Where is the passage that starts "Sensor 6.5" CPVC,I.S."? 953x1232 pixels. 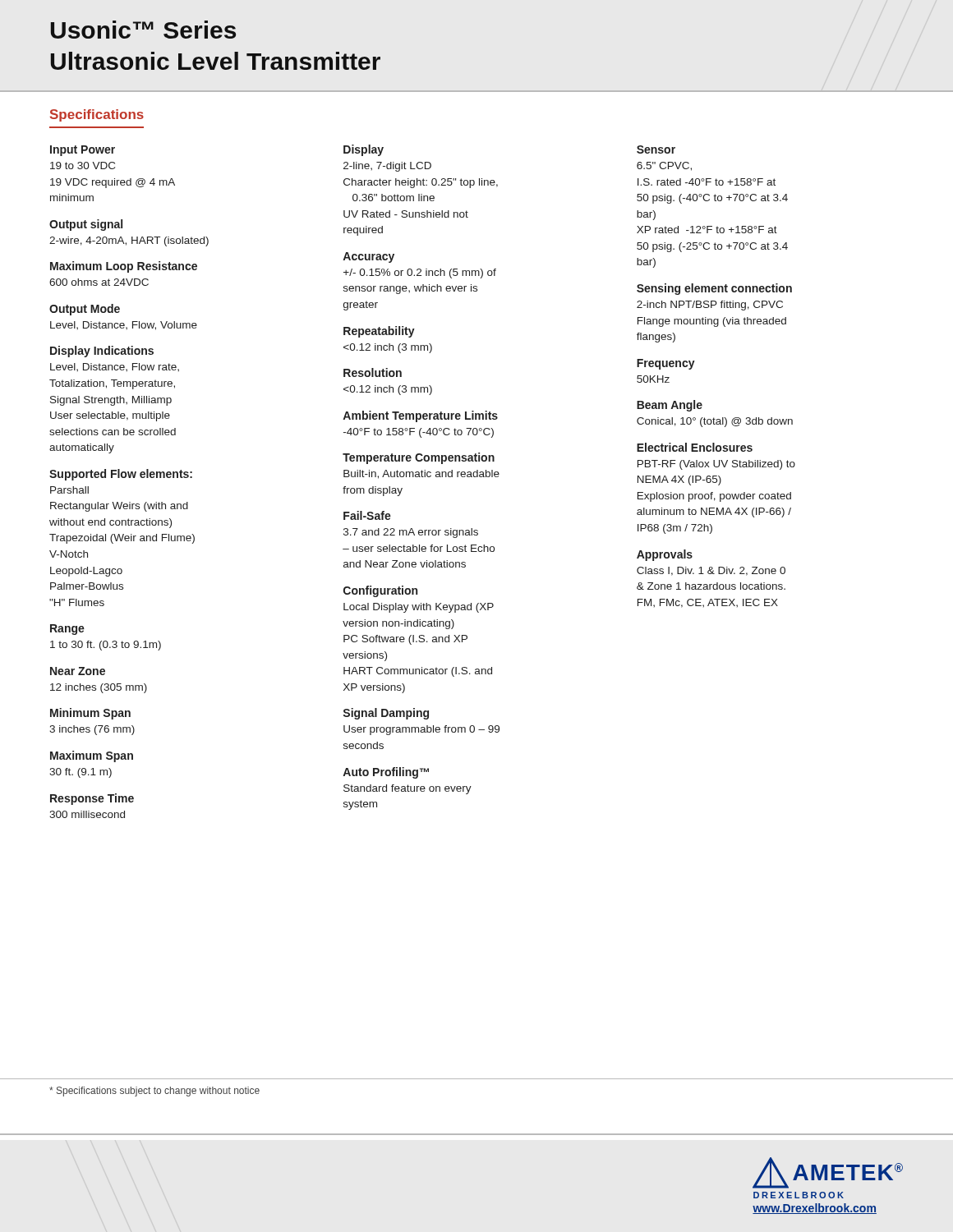(x=770, y=207)
